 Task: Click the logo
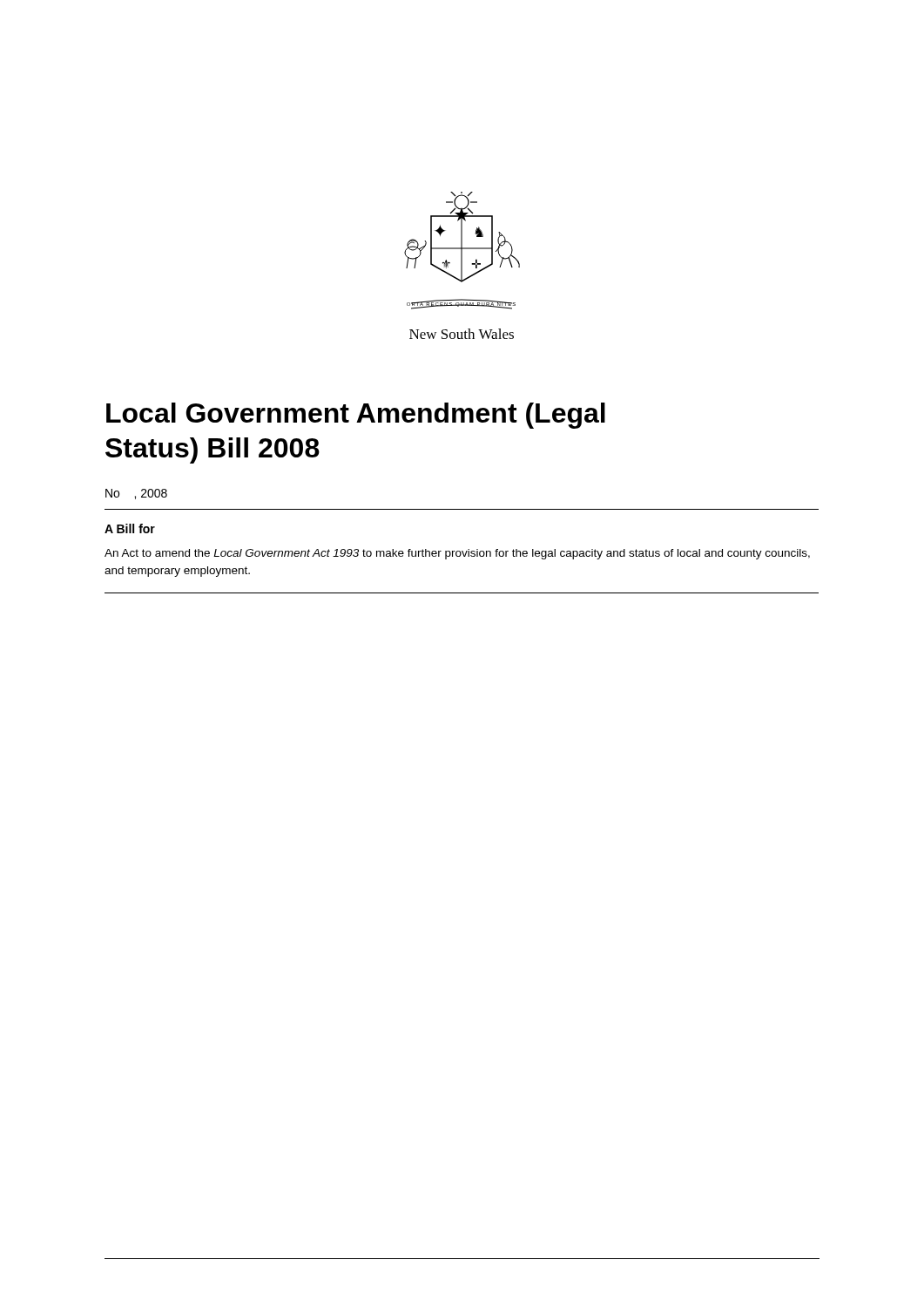[x=462, y=254]
